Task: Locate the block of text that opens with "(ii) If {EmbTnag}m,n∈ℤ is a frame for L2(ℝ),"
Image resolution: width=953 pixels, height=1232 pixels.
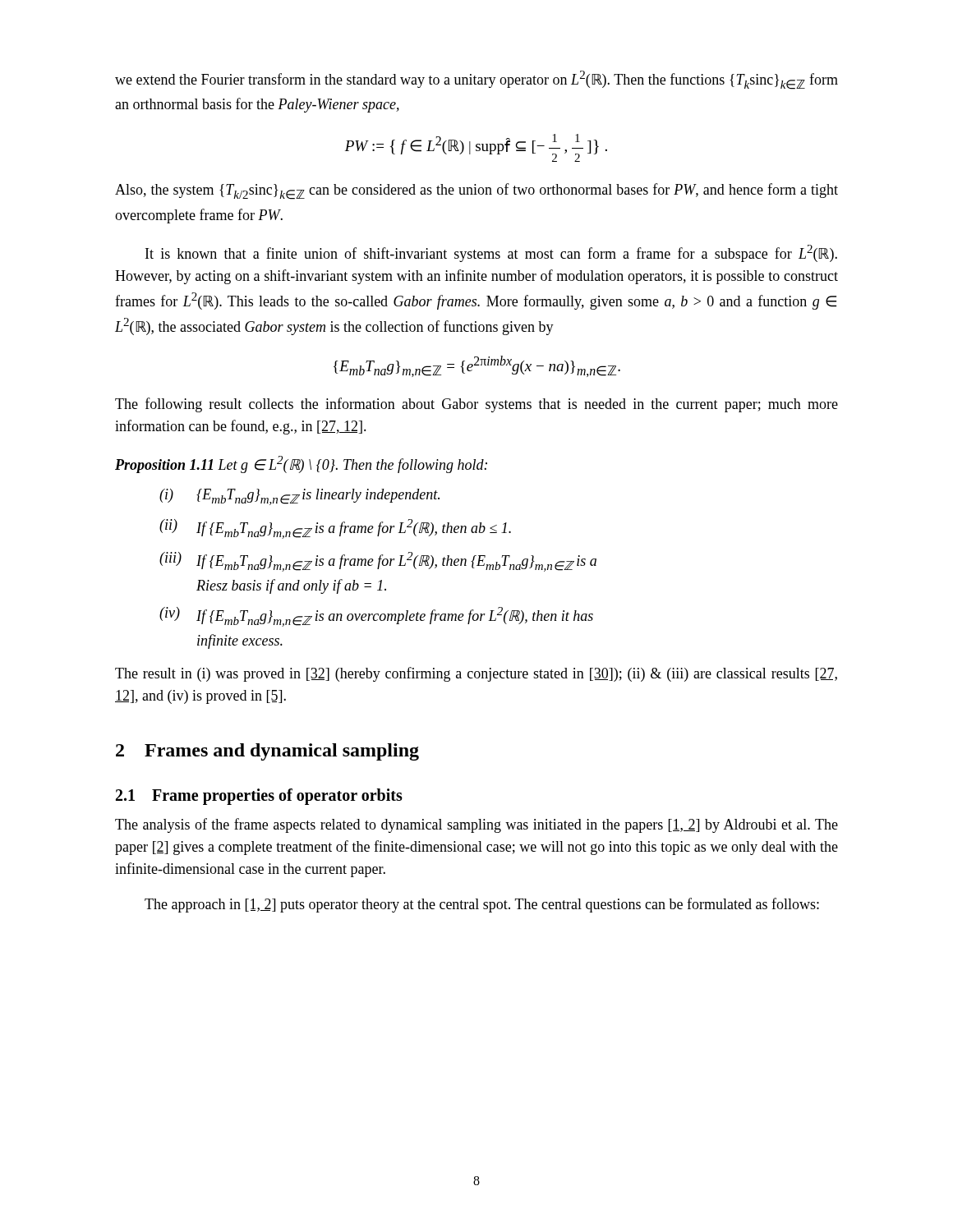Action: tap(499, 528)
